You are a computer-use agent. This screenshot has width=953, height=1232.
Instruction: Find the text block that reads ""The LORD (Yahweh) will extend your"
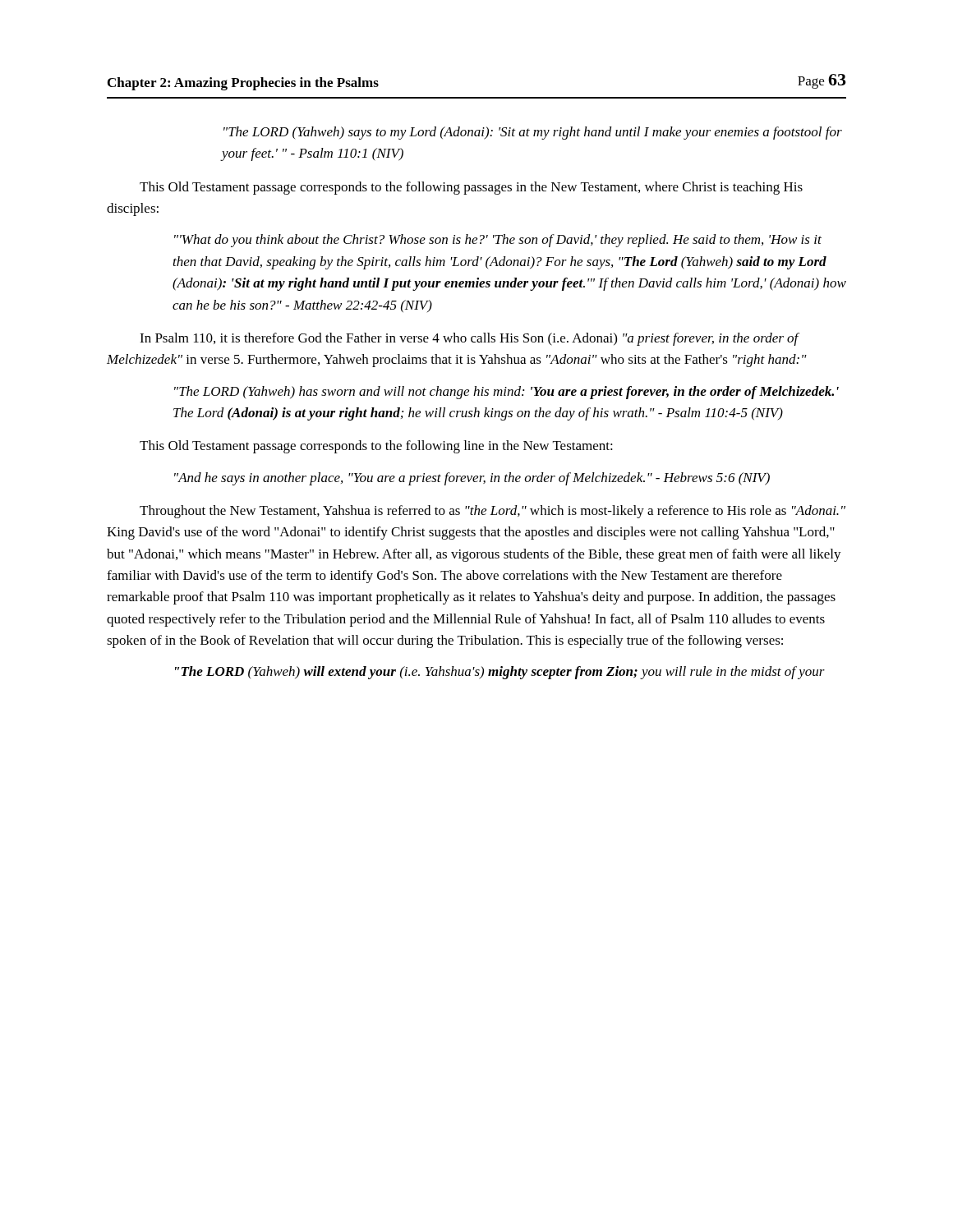coord(498,672)
